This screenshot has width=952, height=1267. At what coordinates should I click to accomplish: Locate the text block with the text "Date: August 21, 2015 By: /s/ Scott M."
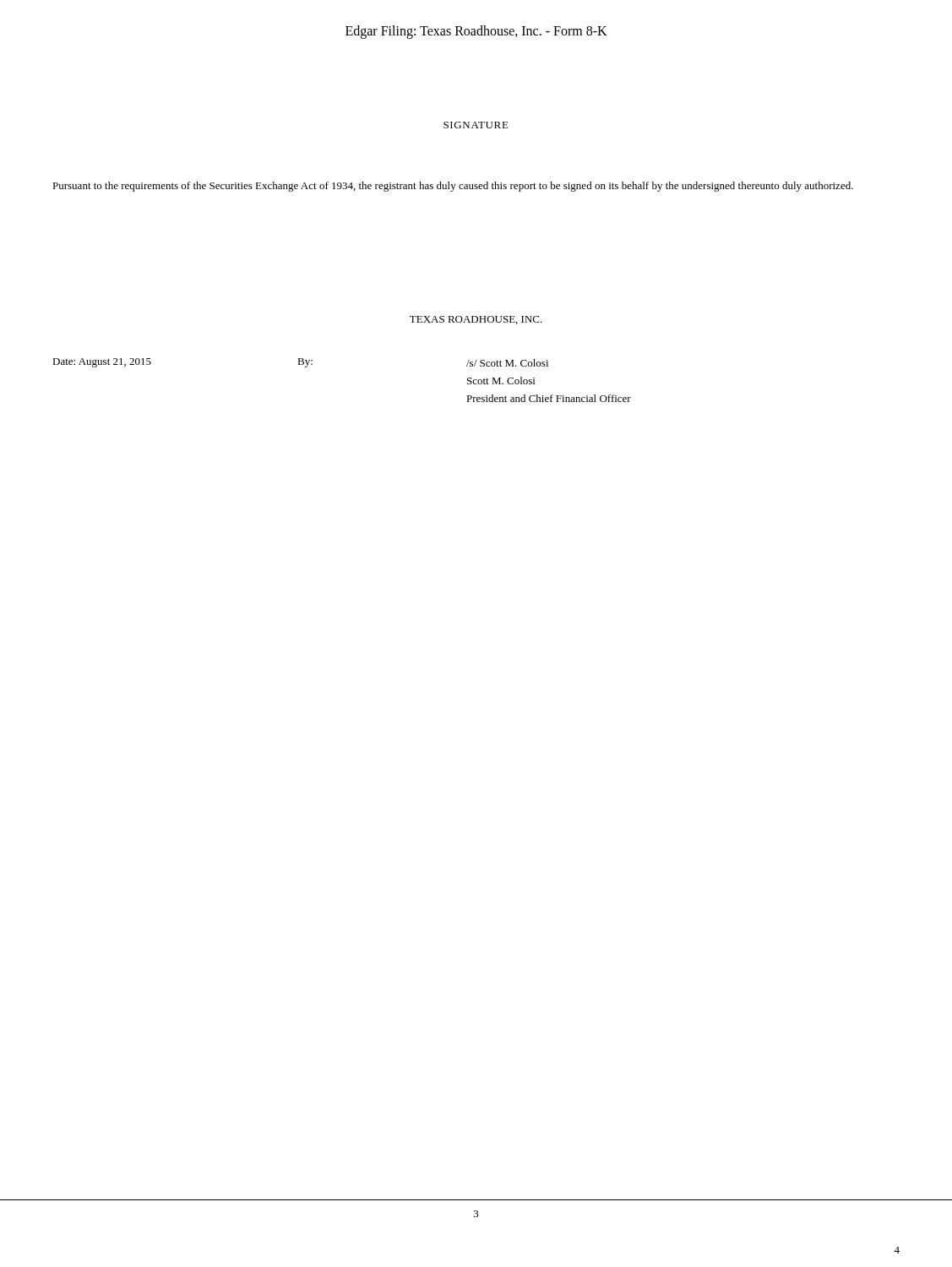(300, 363)
